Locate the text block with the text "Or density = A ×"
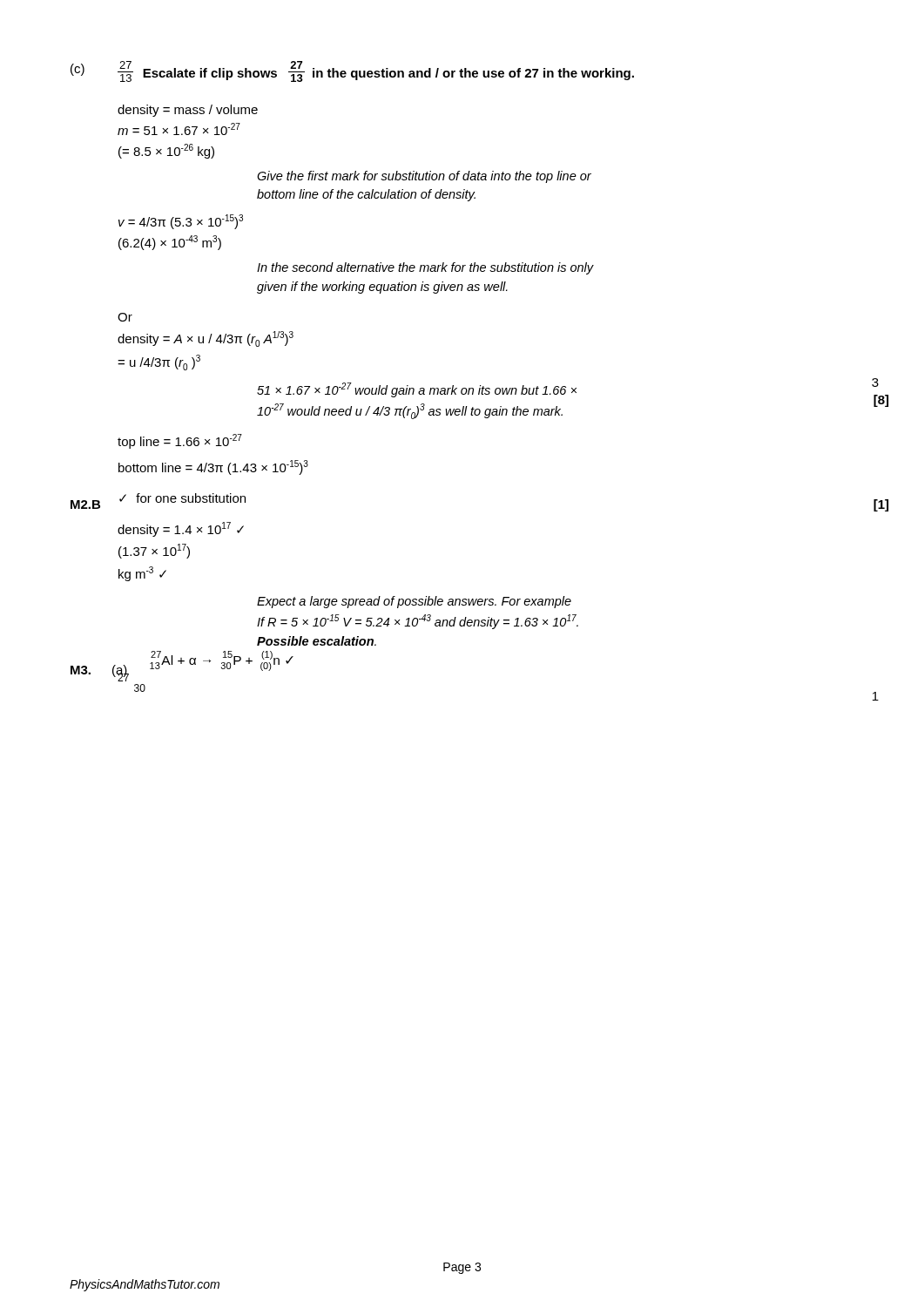924x1307 pixels. (125, 317)
